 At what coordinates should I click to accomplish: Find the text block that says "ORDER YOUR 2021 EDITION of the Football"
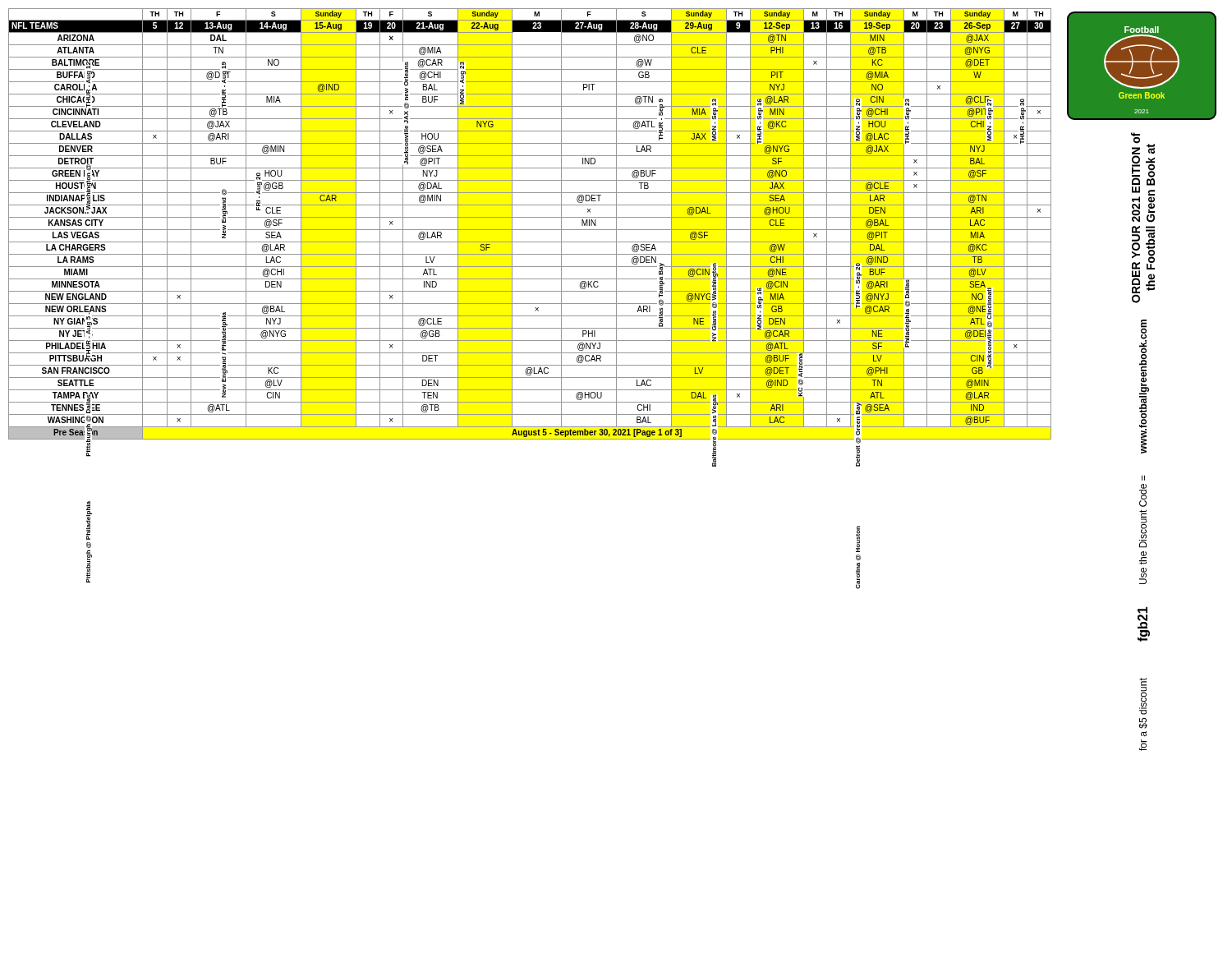(1144, 452)
